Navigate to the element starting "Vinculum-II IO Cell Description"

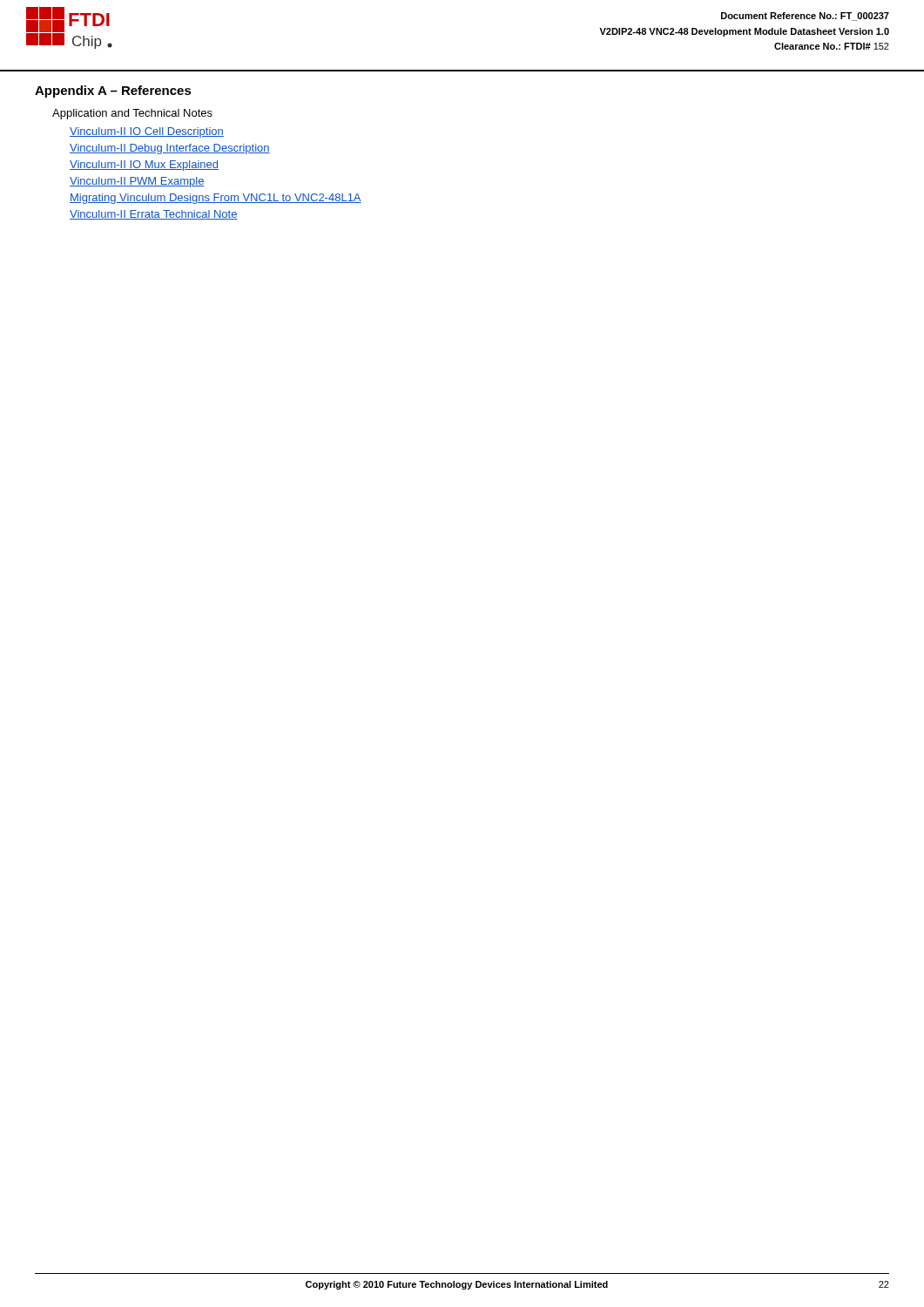(147, 131)
